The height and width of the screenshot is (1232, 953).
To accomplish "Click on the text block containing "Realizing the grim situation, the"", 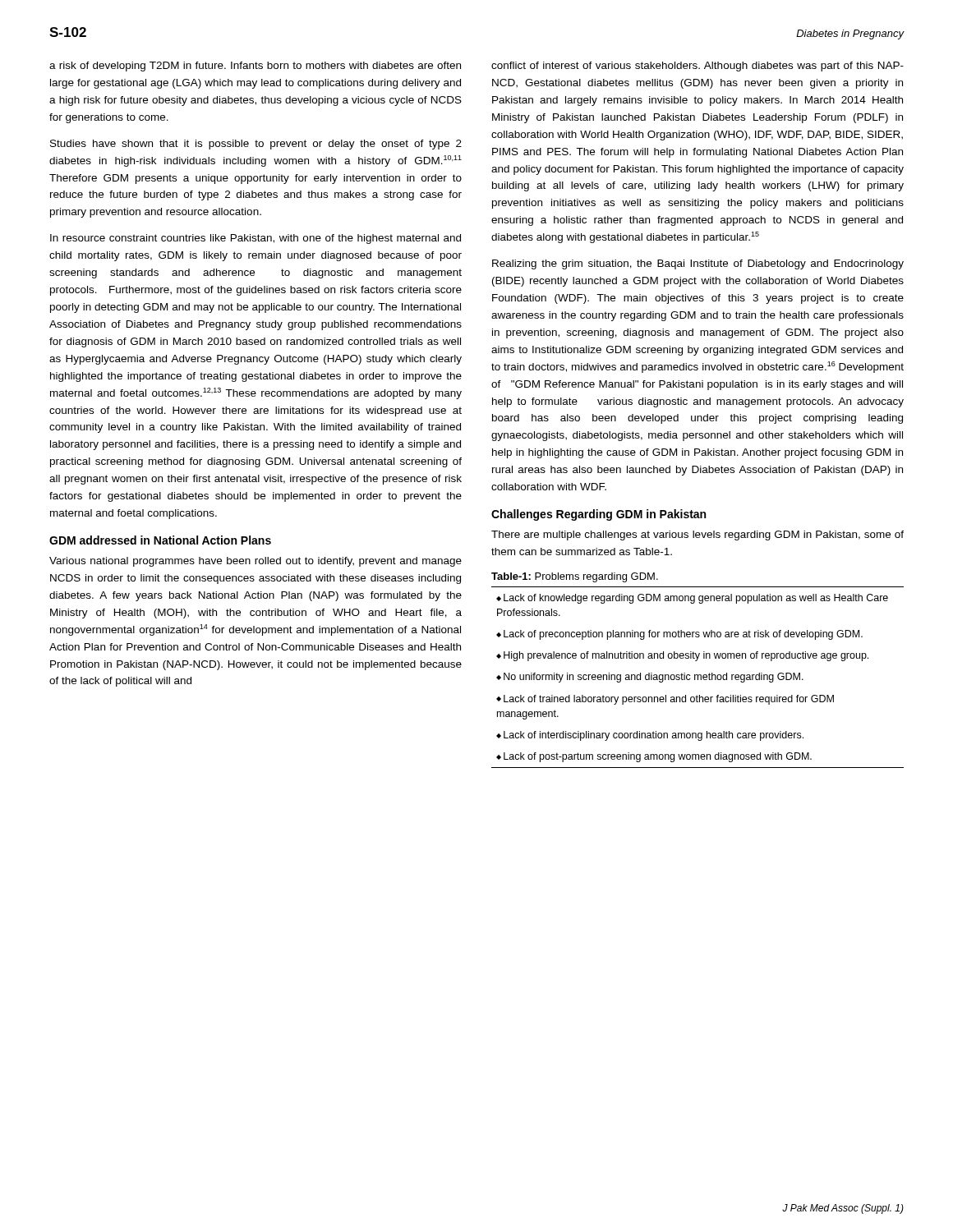I will pos(698,376).
